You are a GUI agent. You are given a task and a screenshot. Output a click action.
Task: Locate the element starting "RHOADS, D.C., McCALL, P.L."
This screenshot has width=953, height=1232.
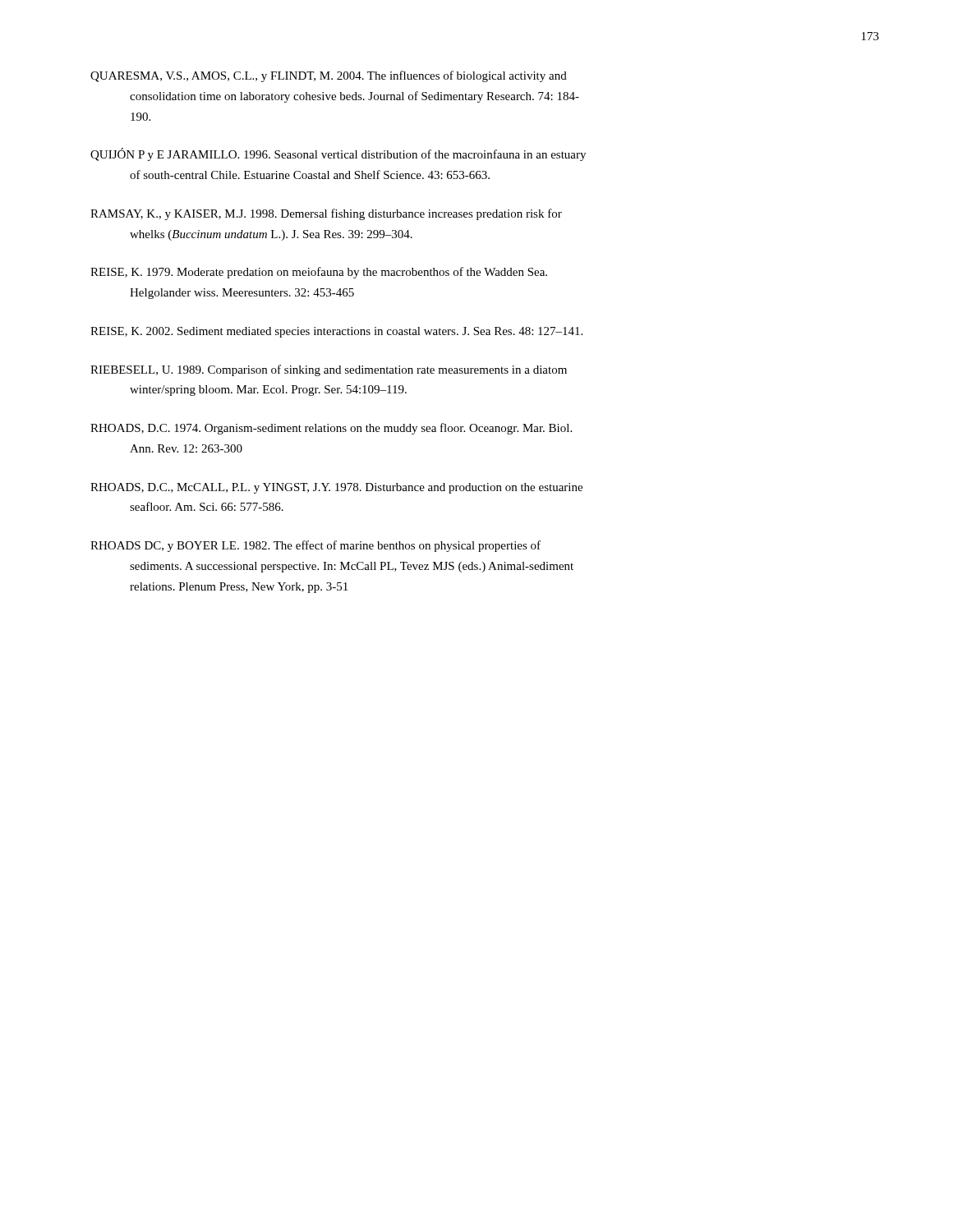pyautogui.click(x=476, y=499)
